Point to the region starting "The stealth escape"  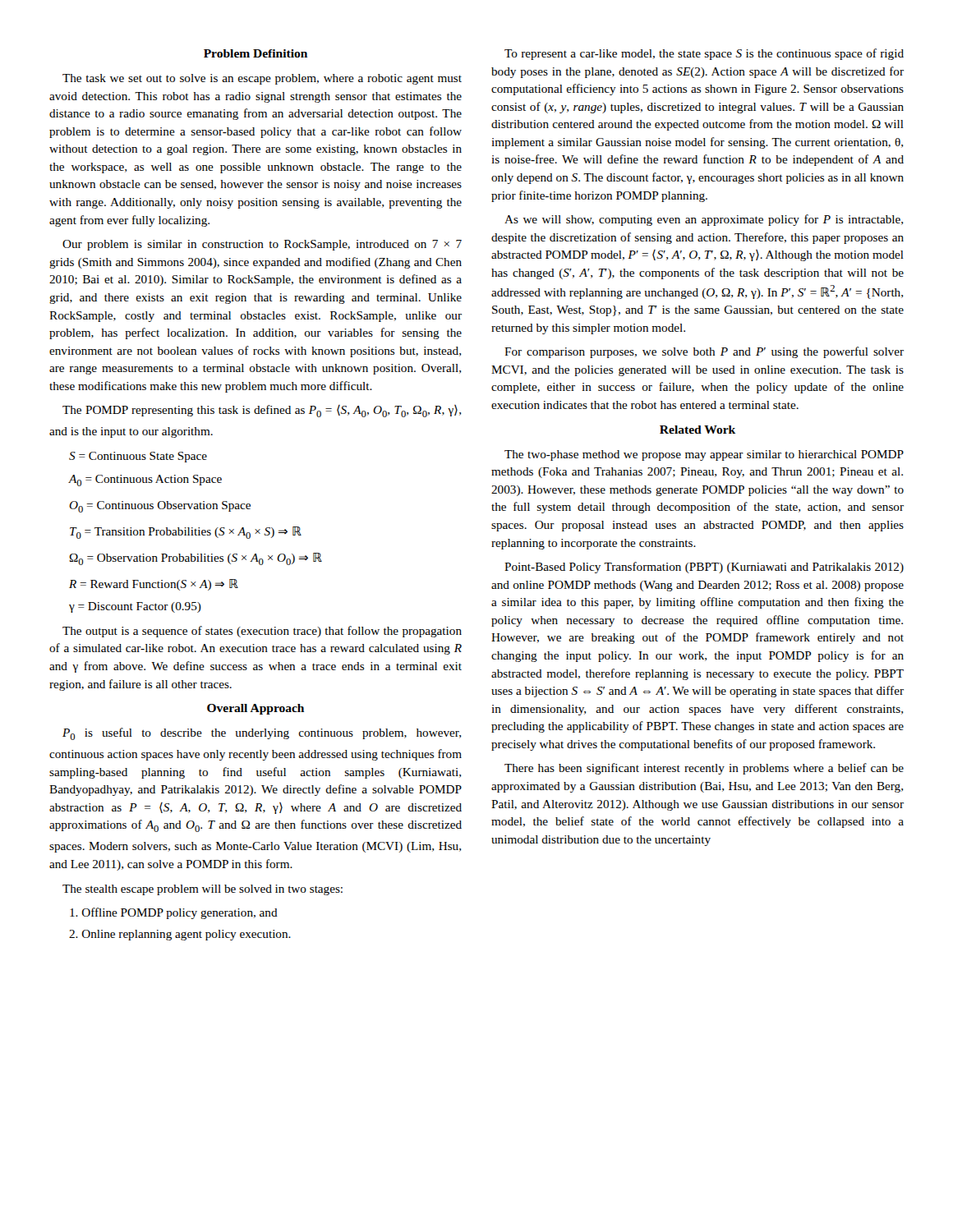[255, 888]
